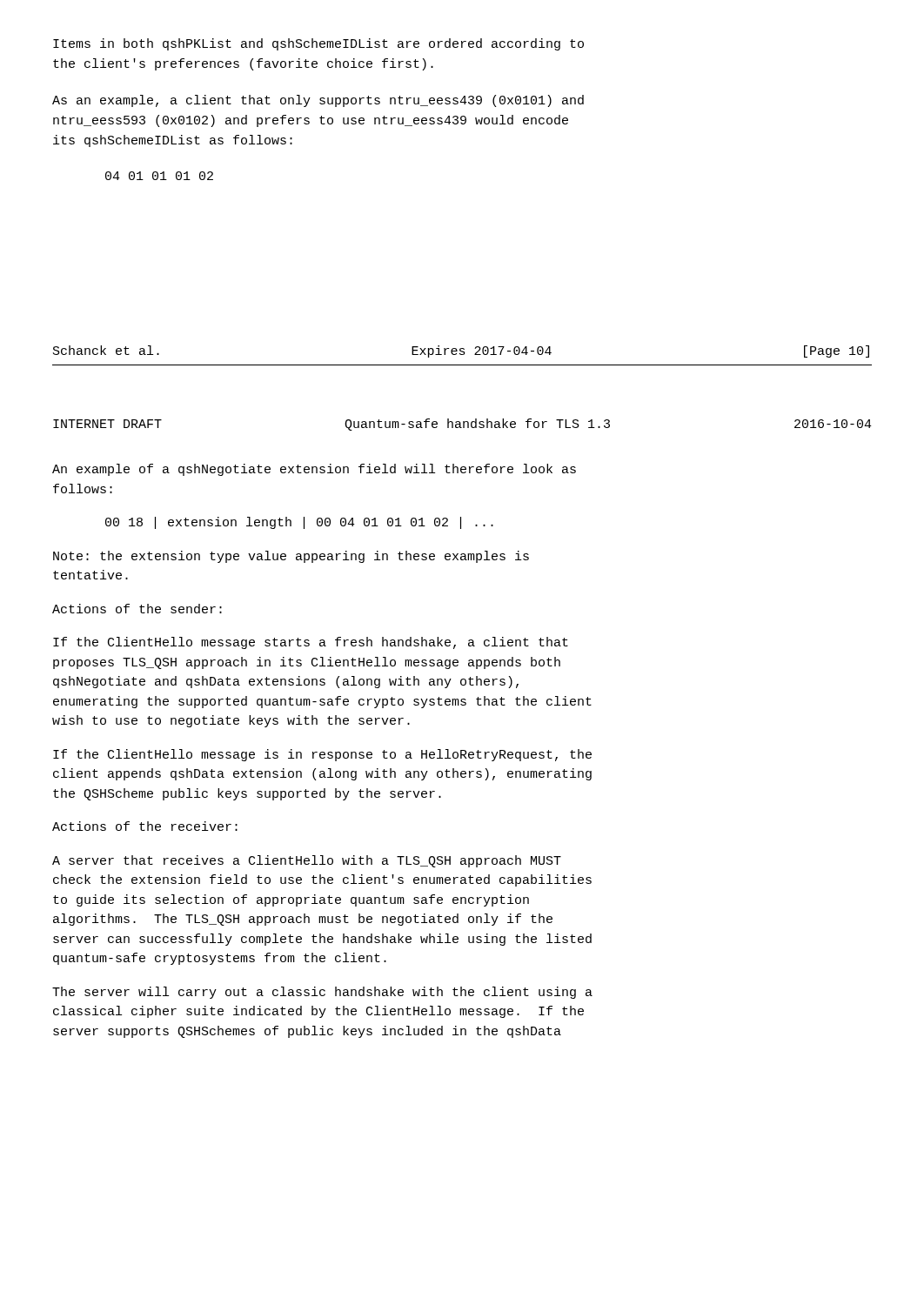Select the text block containing "Items in both qshPKList and qshSchemeIDList are ordered"
Image resolution: width=924 pixels, height=1305 pixels.
click(319, 55)
